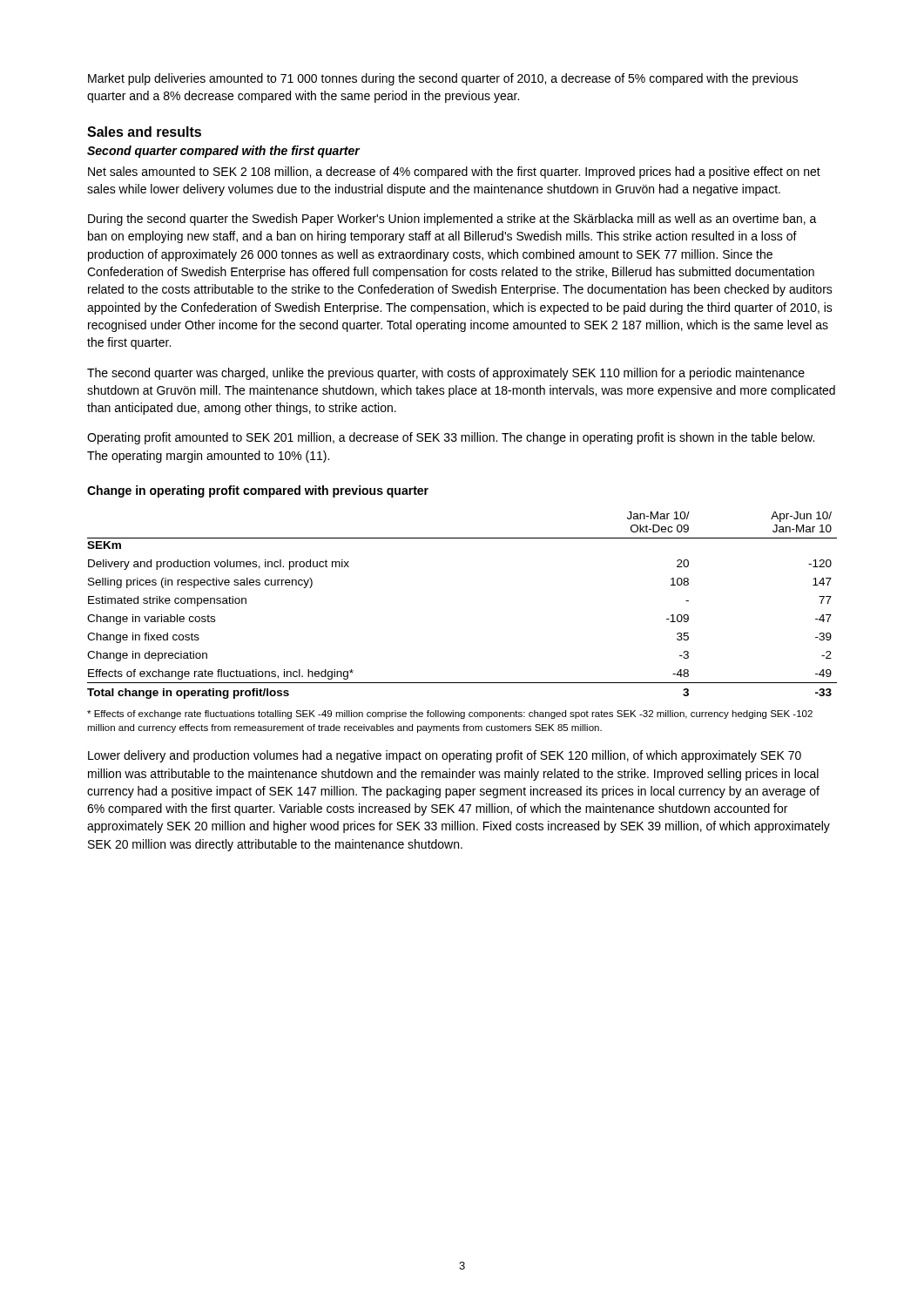This screenshot has height=1307, width=924.
Task: Select the text block containing "Net sales amounted to SEK"
Action: (454, 180)
